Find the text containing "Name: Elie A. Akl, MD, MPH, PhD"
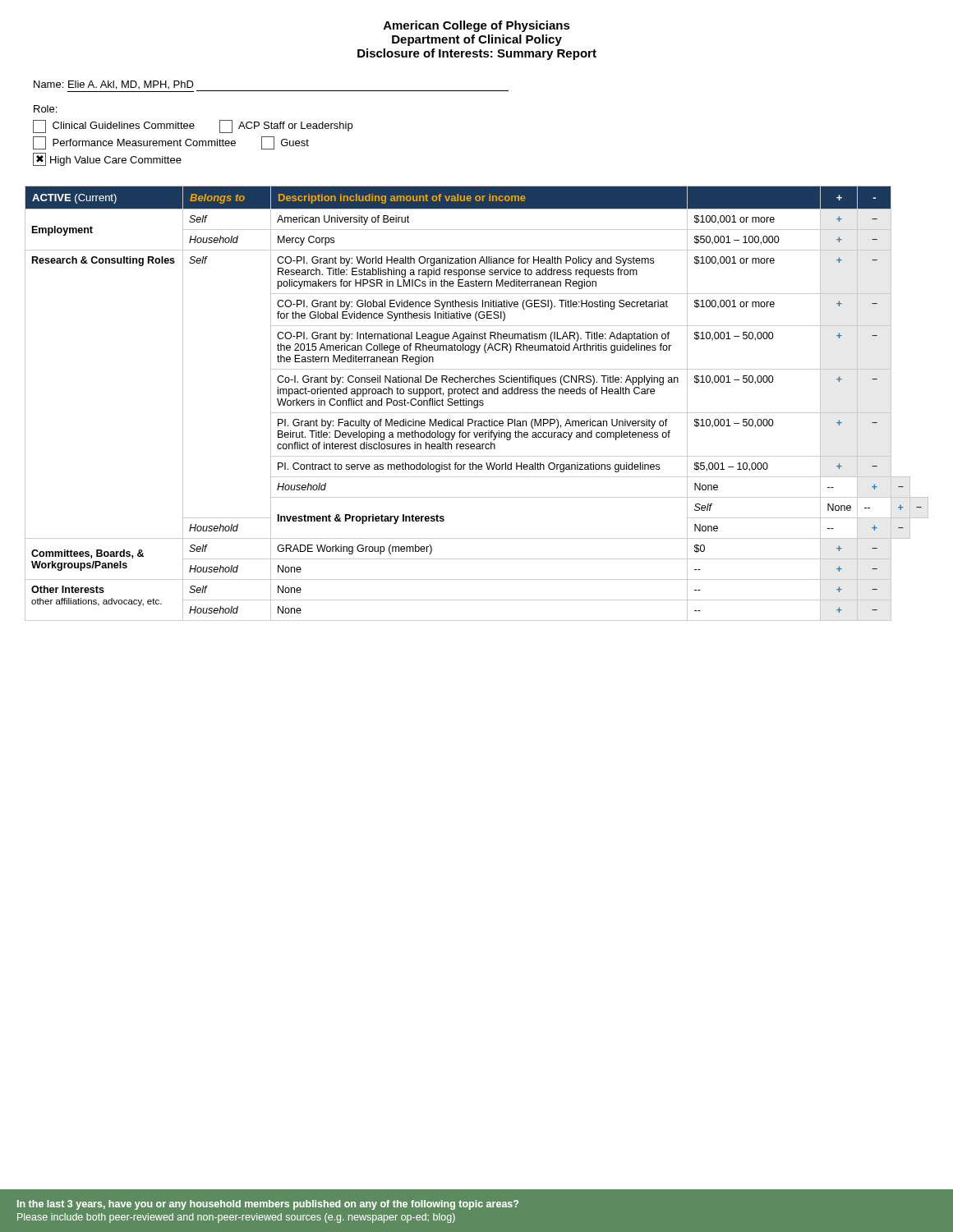Image resolution: width=953 pixels, height=1232 pixels. coord(271,85)
